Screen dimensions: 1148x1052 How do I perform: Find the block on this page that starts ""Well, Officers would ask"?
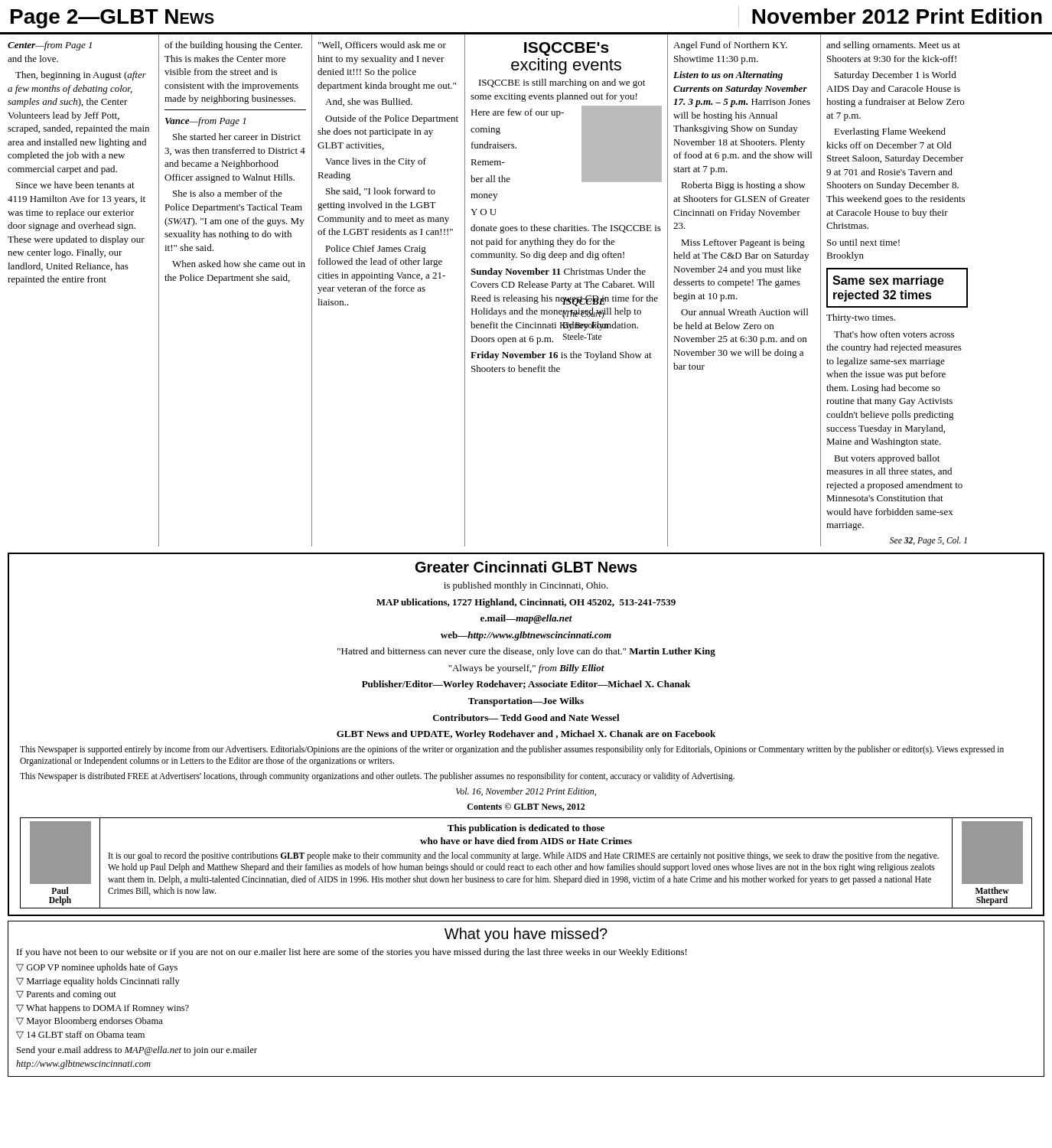(388, 173)
